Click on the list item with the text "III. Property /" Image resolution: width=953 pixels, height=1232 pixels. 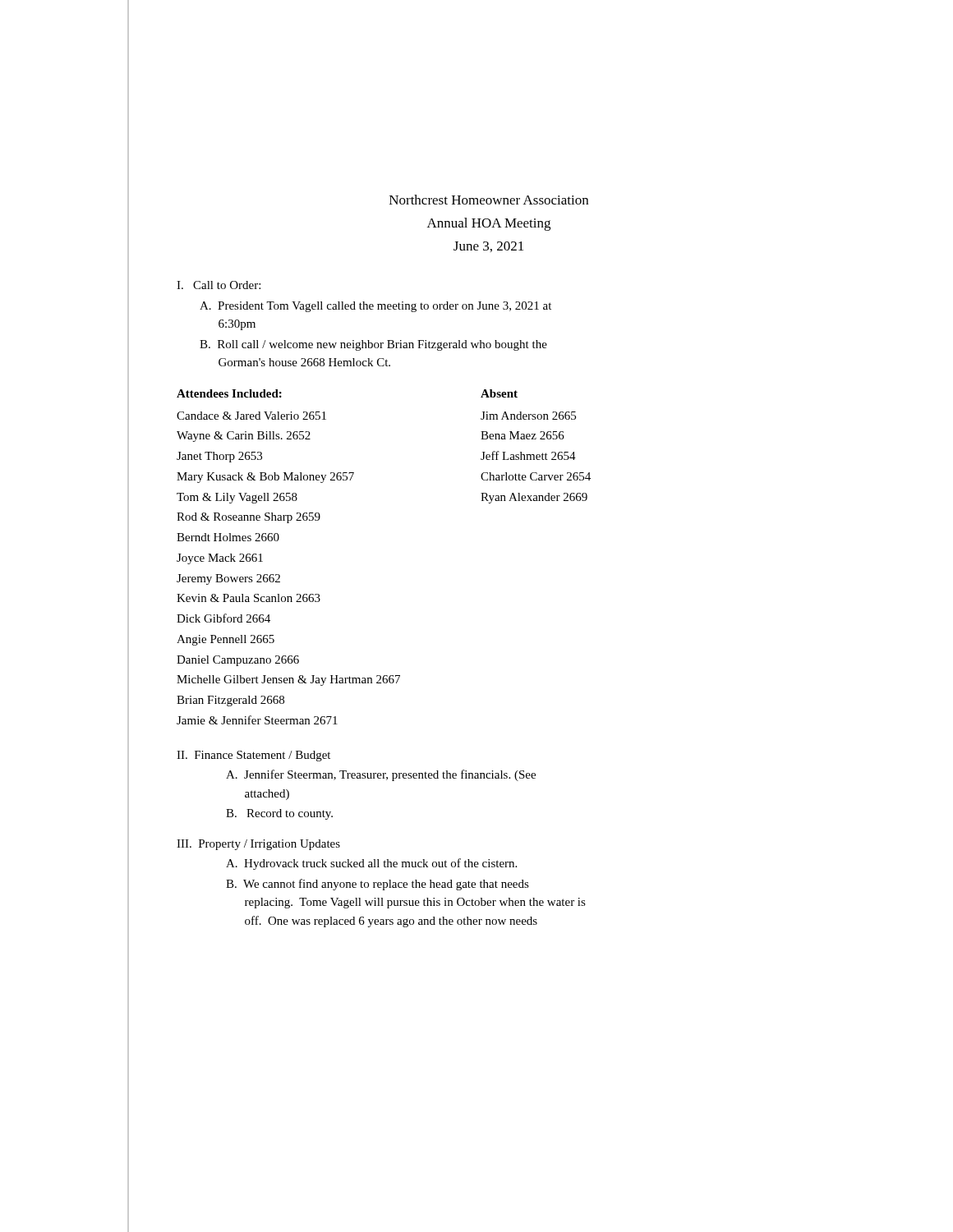[258, 843]
